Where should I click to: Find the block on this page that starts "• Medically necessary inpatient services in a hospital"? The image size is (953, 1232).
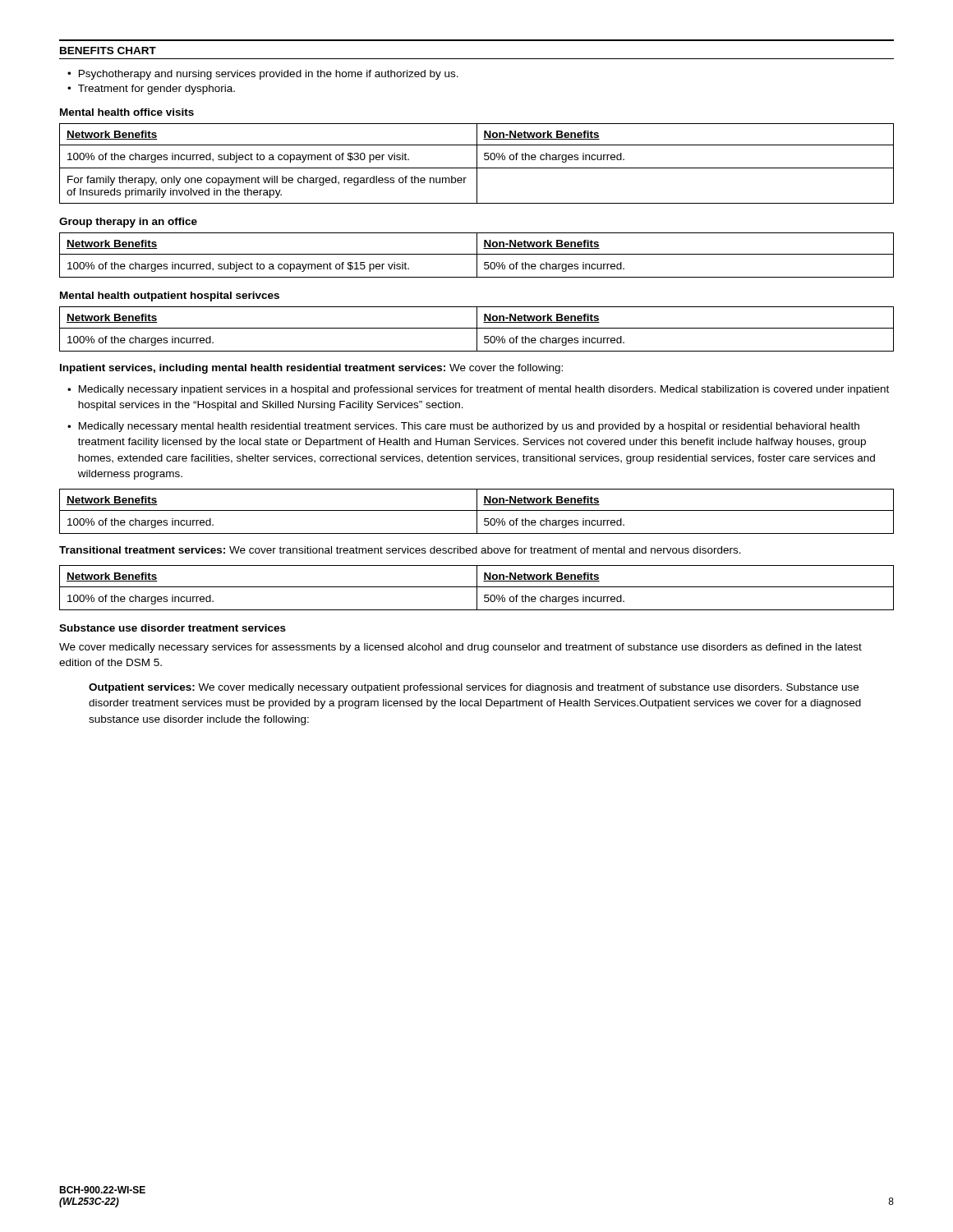click(x=481, y=397)
